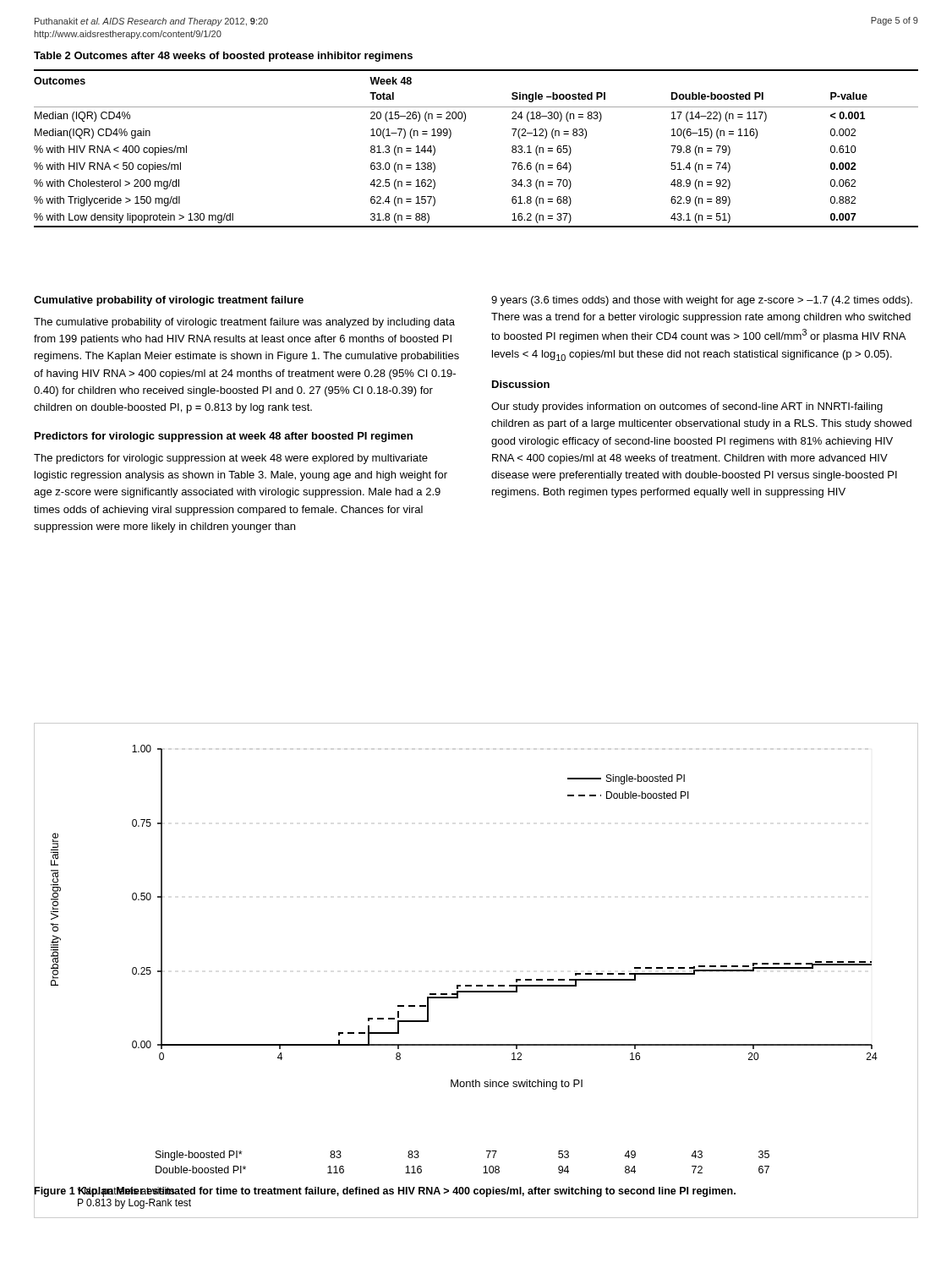Locate the text block with the text "The cumulative probability of virologic treatment failure was"
Viewport: 952px width, 1268px height.
247,364
